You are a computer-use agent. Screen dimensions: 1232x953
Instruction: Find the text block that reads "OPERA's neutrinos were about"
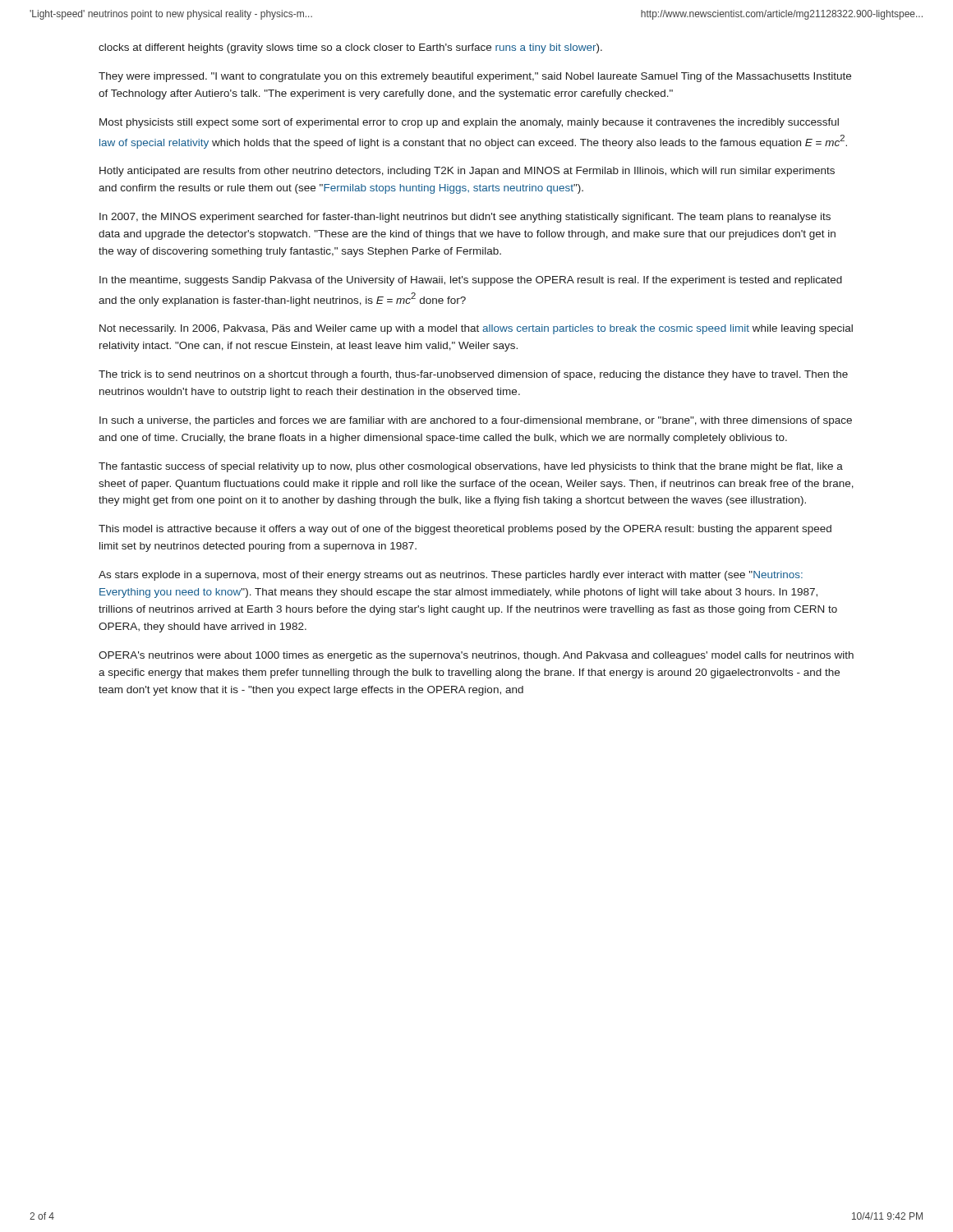[476, 672]
